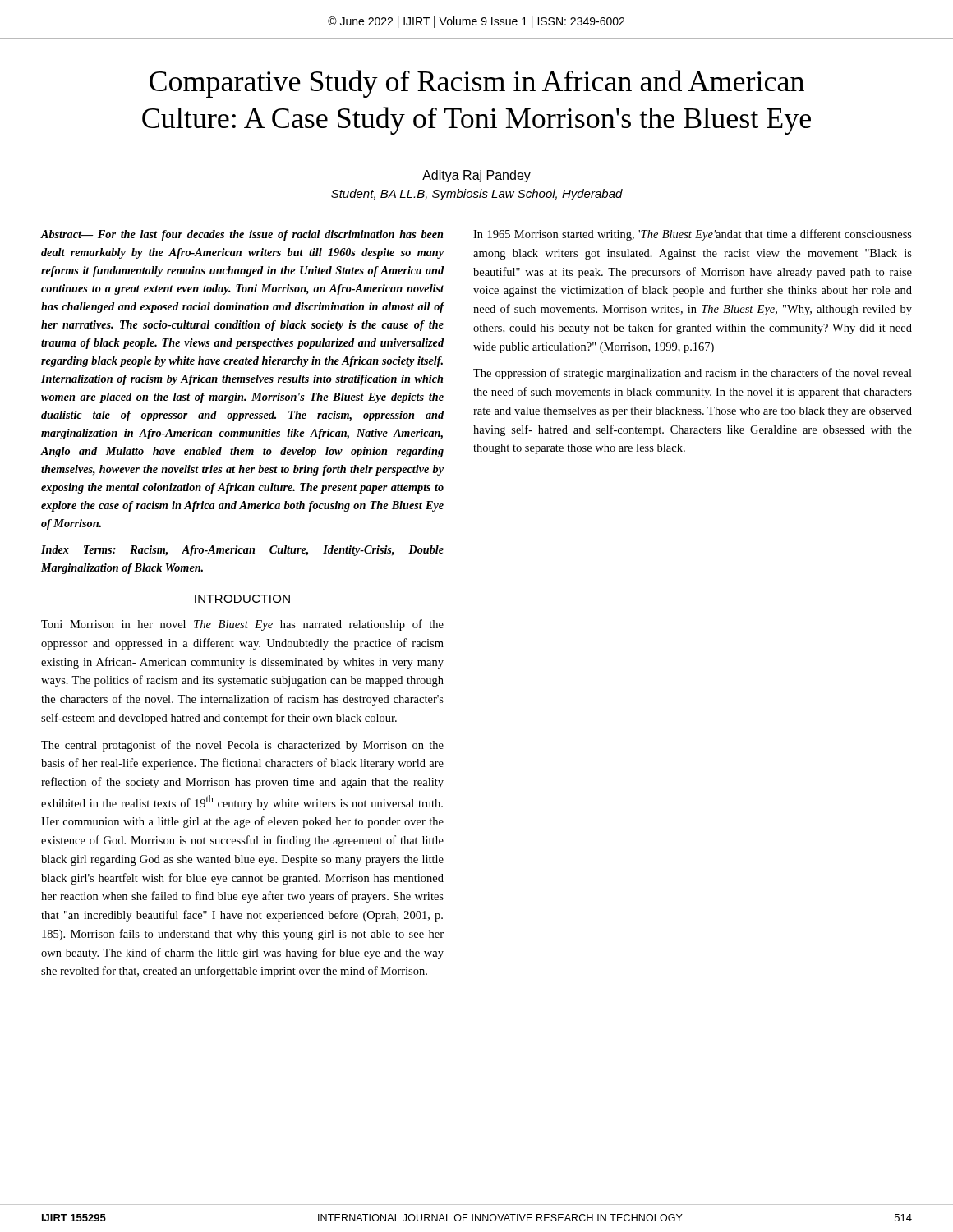Find the text block that reads "The oppression of"
Image resolution: width=953 pixels, height=1232 pixels.
[x=693, y=411]
